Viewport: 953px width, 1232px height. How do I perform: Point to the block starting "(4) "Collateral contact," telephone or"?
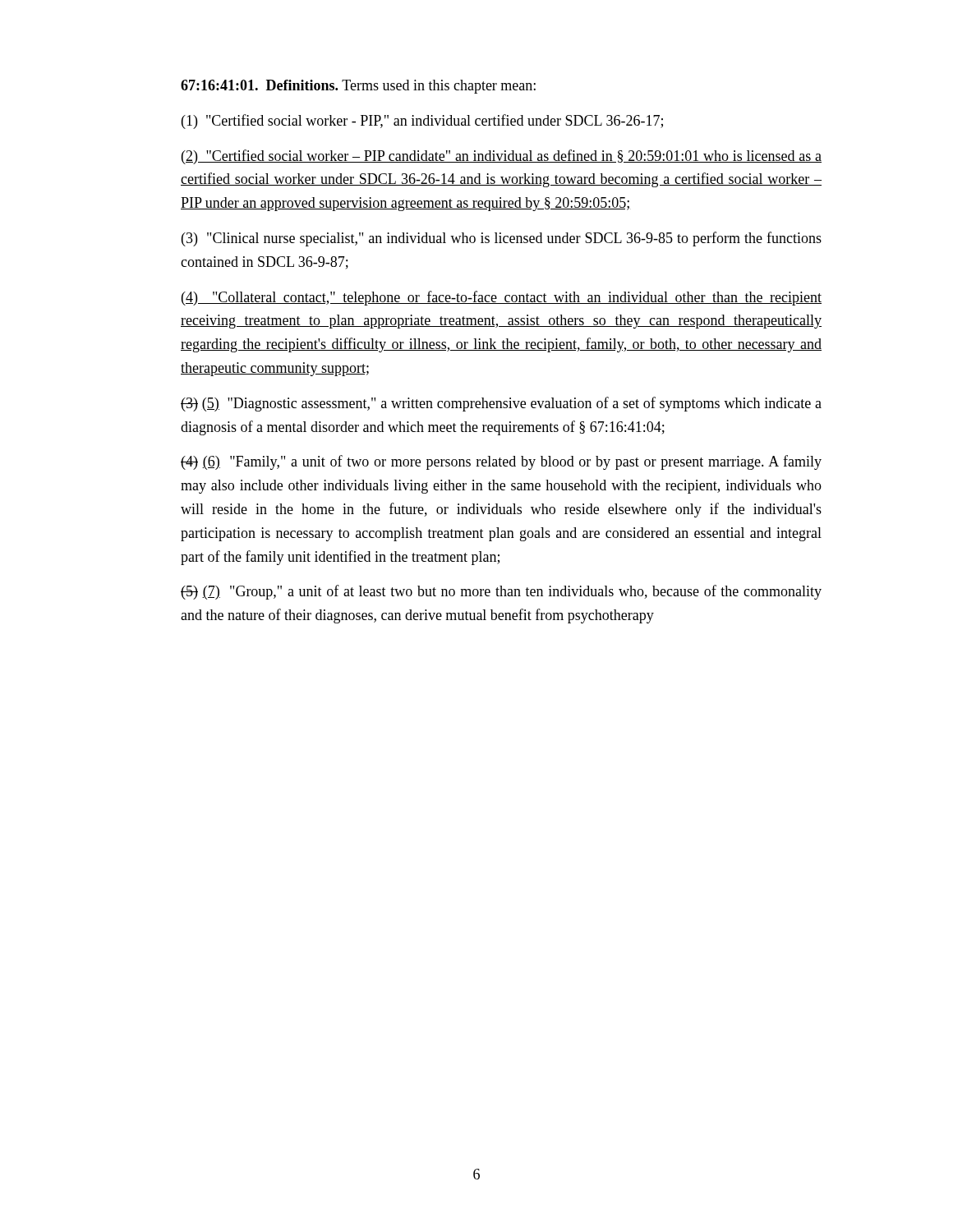pos(501,333)
